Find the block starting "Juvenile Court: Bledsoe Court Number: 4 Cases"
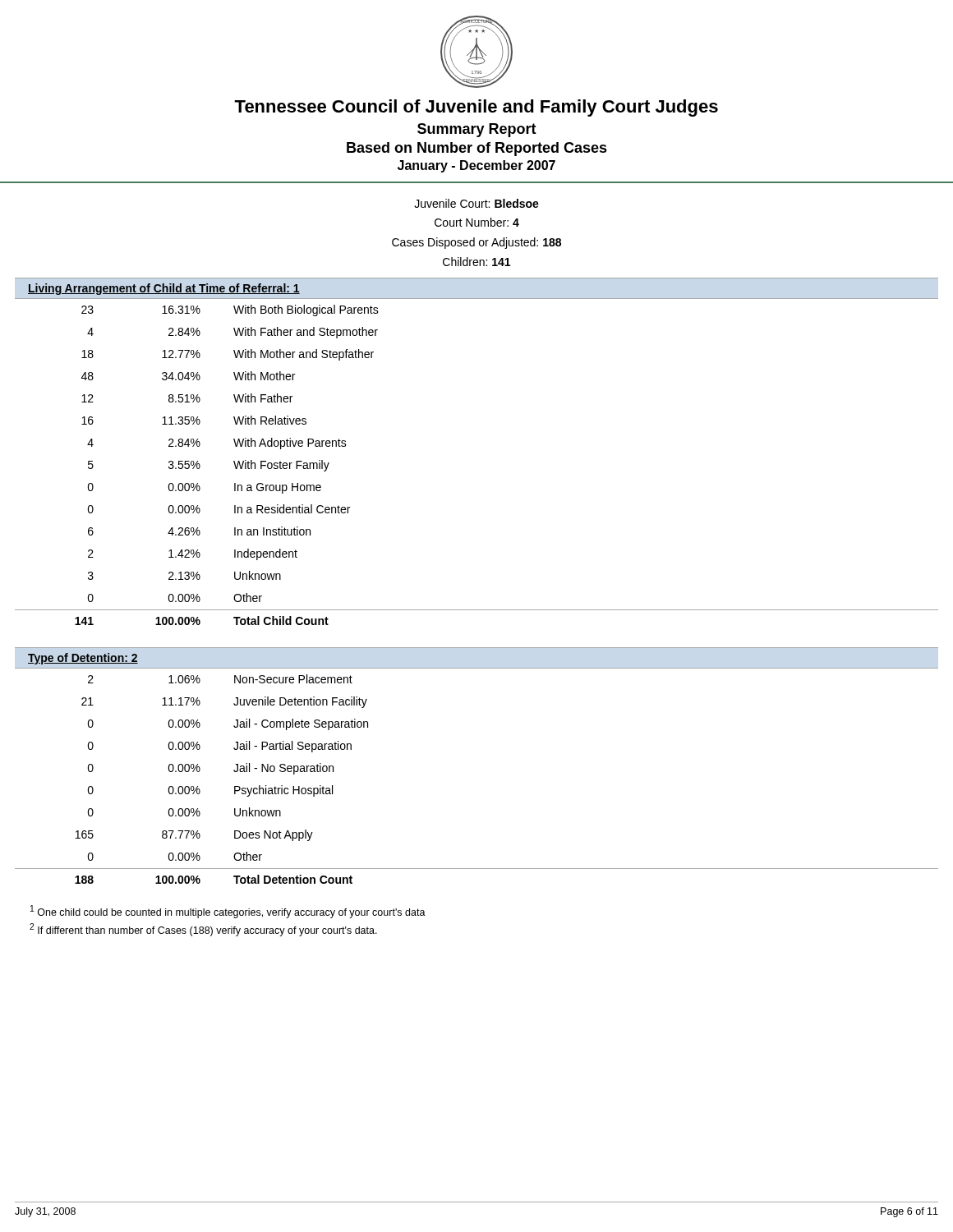This screenshot has width=953, height=1232. click(476, 233)
